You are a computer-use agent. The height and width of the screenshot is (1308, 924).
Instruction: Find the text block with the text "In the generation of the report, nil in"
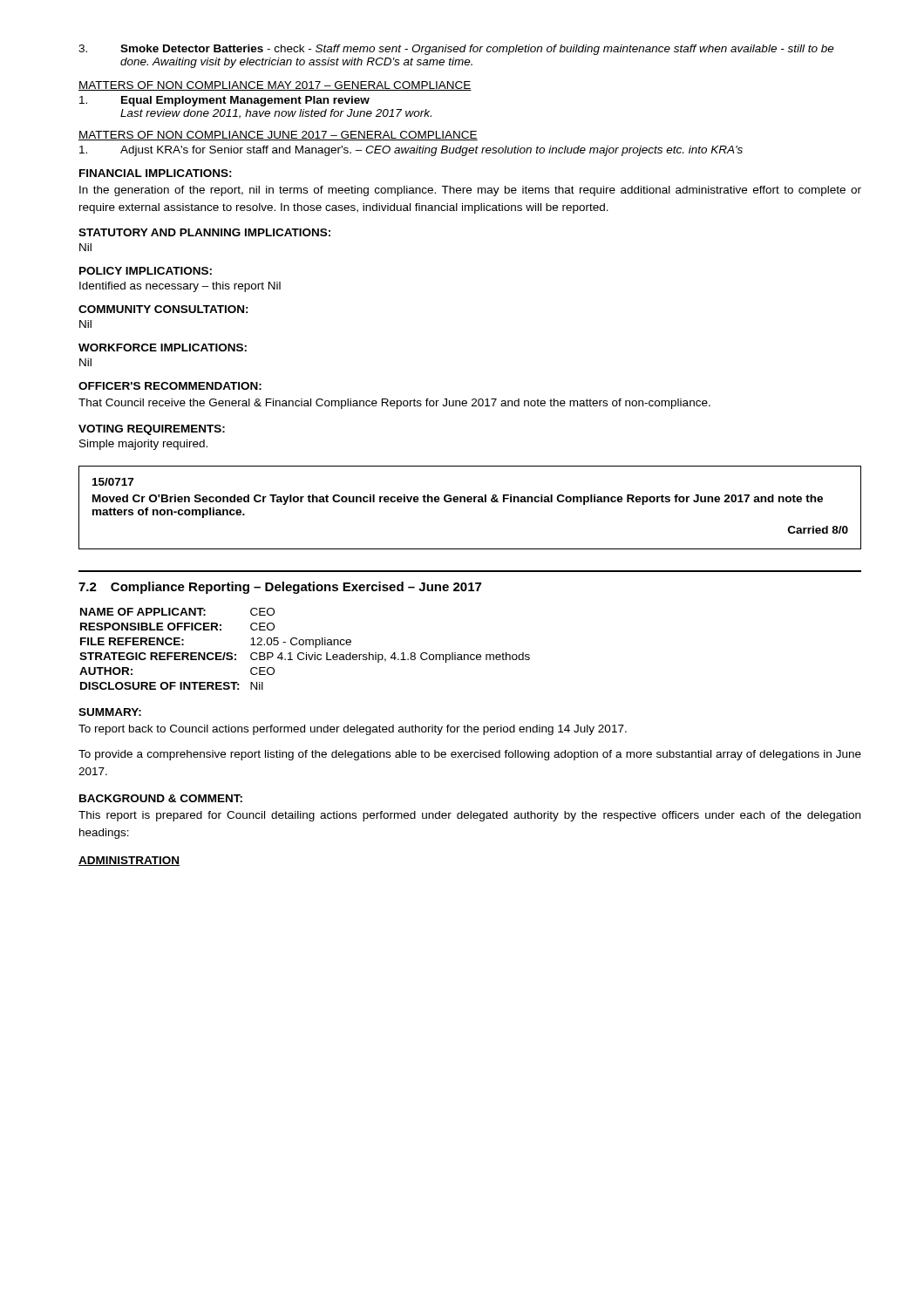pyautogui.click(x=470, y=198)
